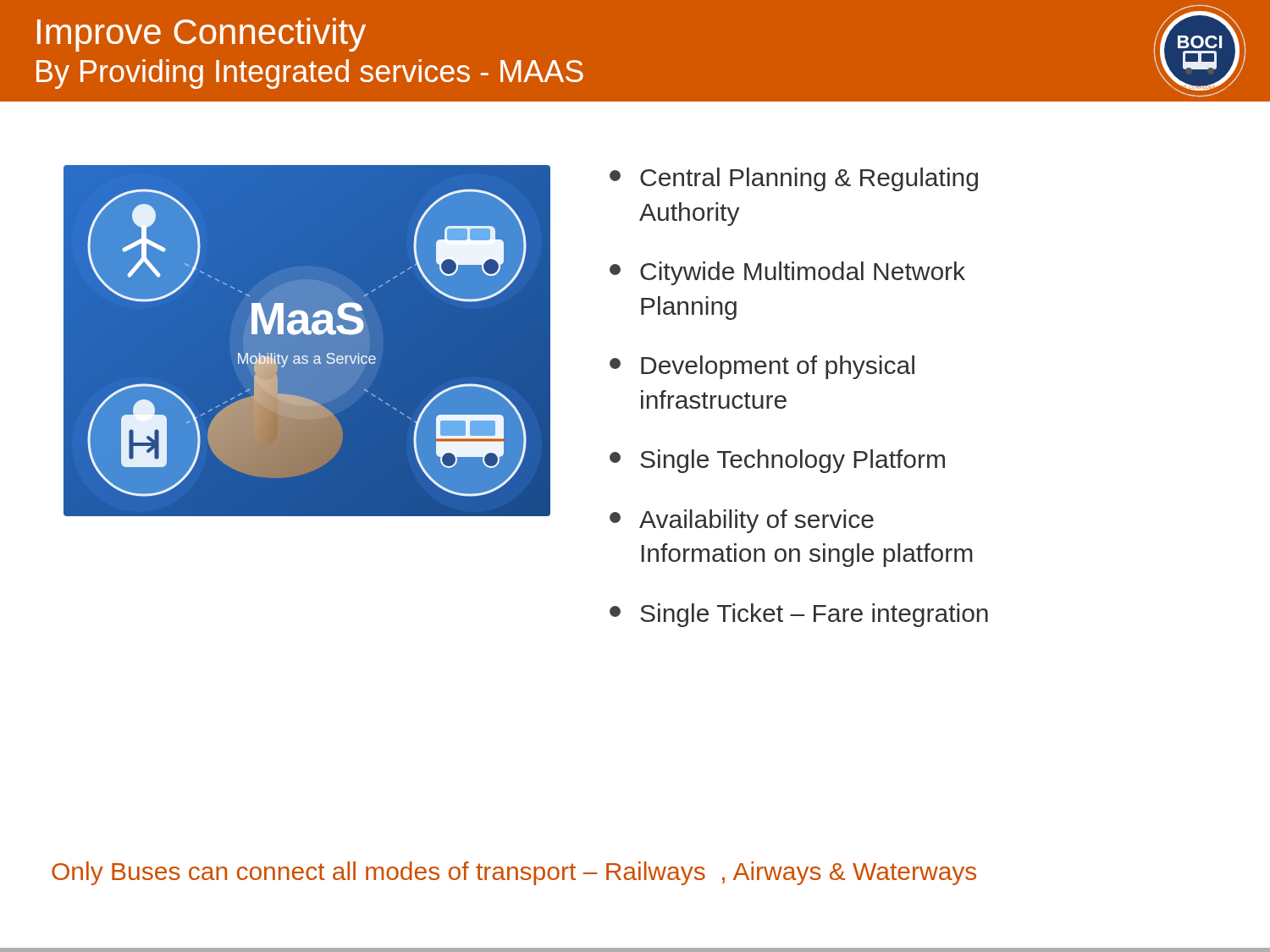Click the passage that begins "Only Buses can connect all"
This screenshot has width=1270, height=952.
[x=514, y=871]
